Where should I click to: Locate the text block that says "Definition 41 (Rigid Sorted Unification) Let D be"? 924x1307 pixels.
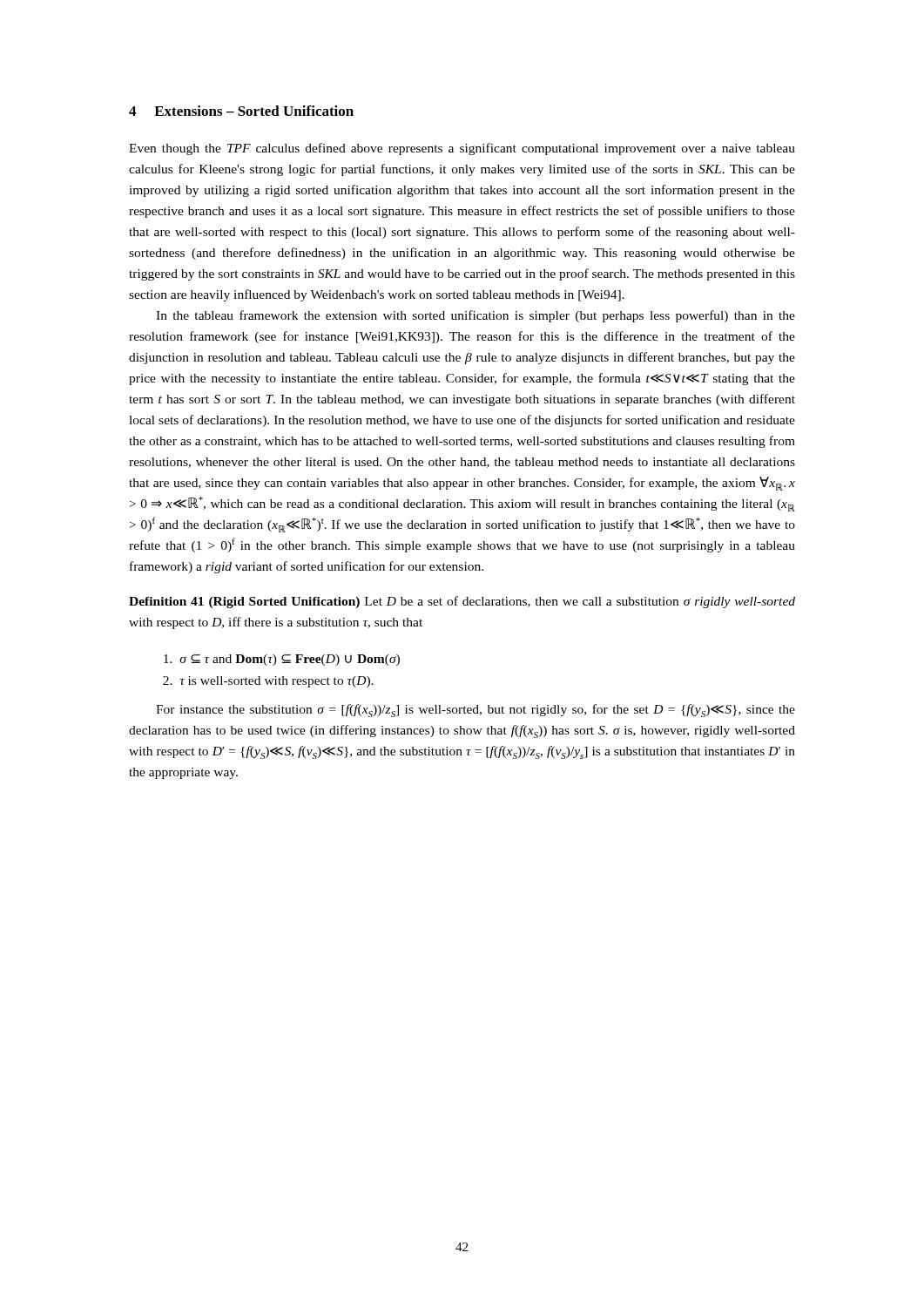pyautogui.click(x=462, y=612)
